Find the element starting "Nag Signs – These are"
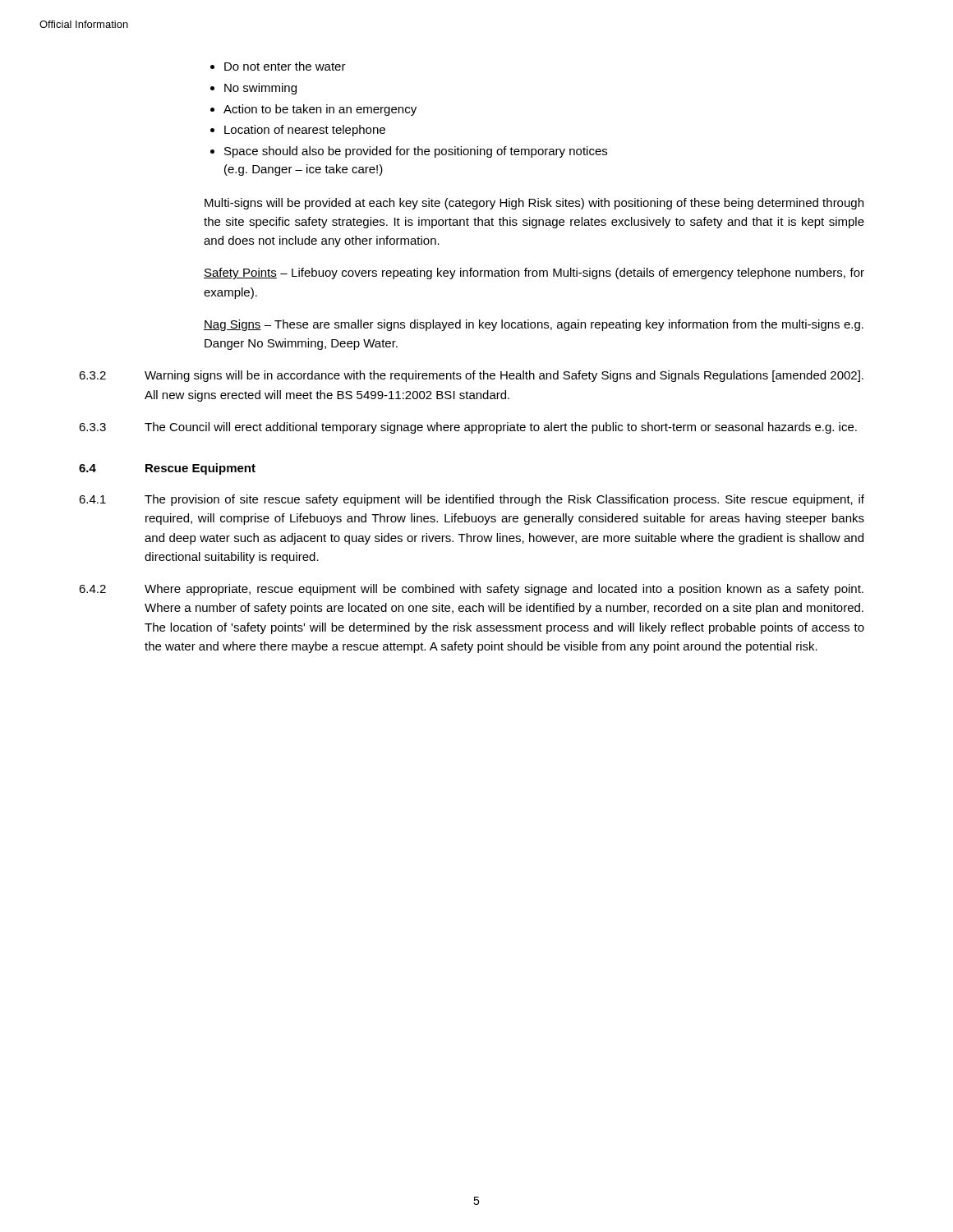Viewport: 953px width, 1232px height. coord(534,333)
